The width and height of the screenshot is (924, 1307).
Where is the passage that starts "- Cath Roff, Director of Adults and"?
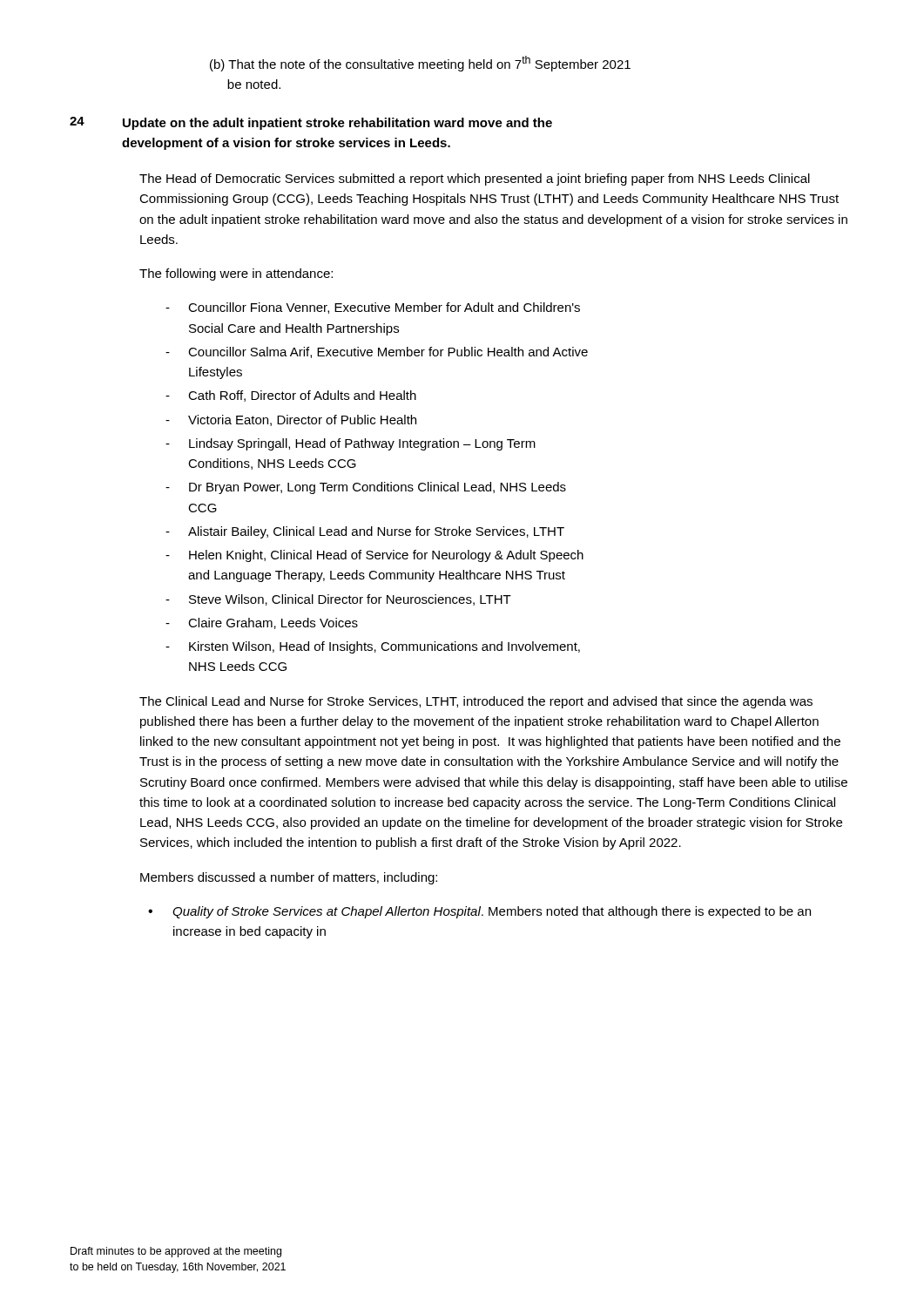pyautogui.click(x=291, y=395)
